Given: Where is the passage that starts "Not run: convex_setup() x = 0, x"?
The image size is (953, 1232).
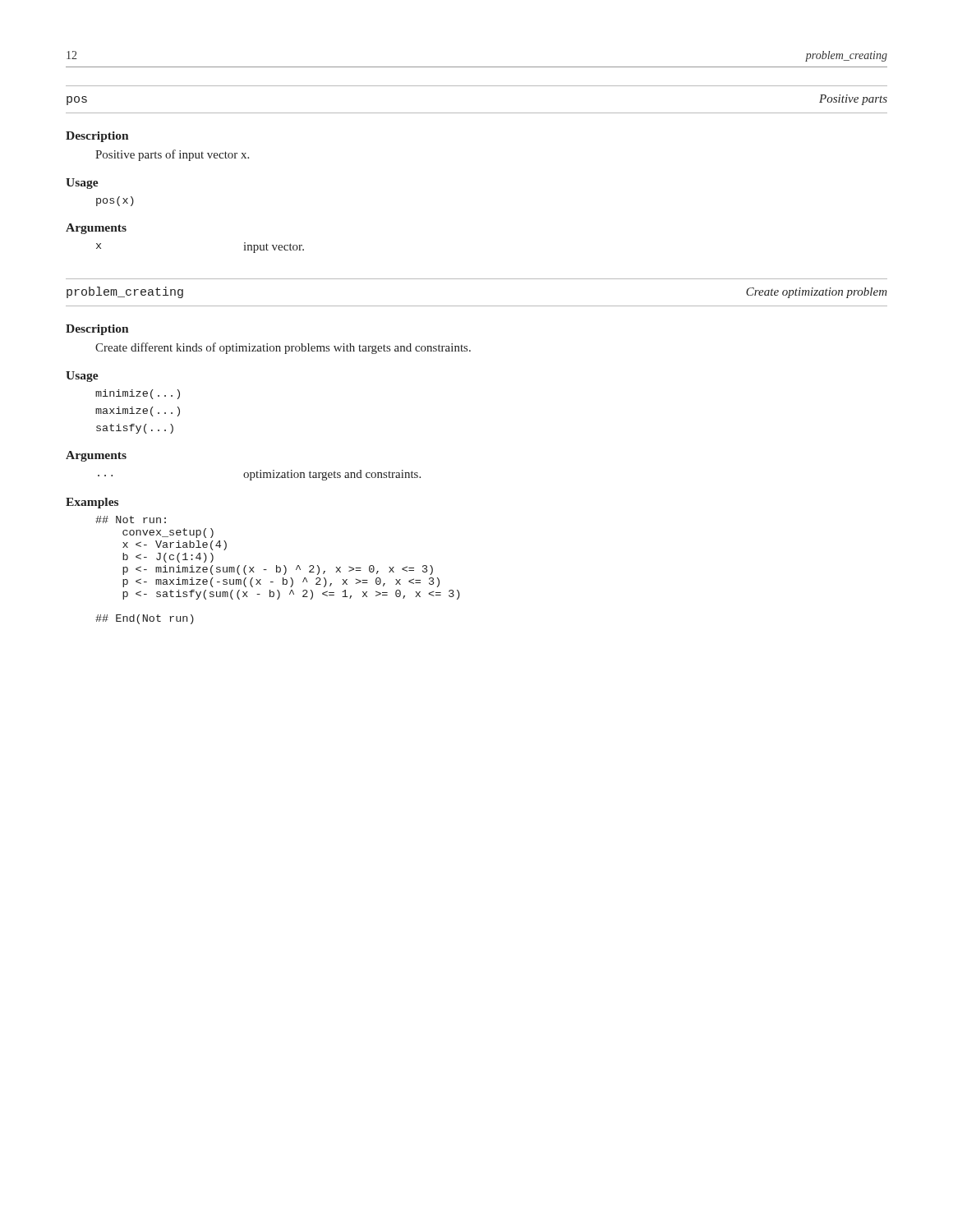Looking at the screenshot, I should point(278,570).
